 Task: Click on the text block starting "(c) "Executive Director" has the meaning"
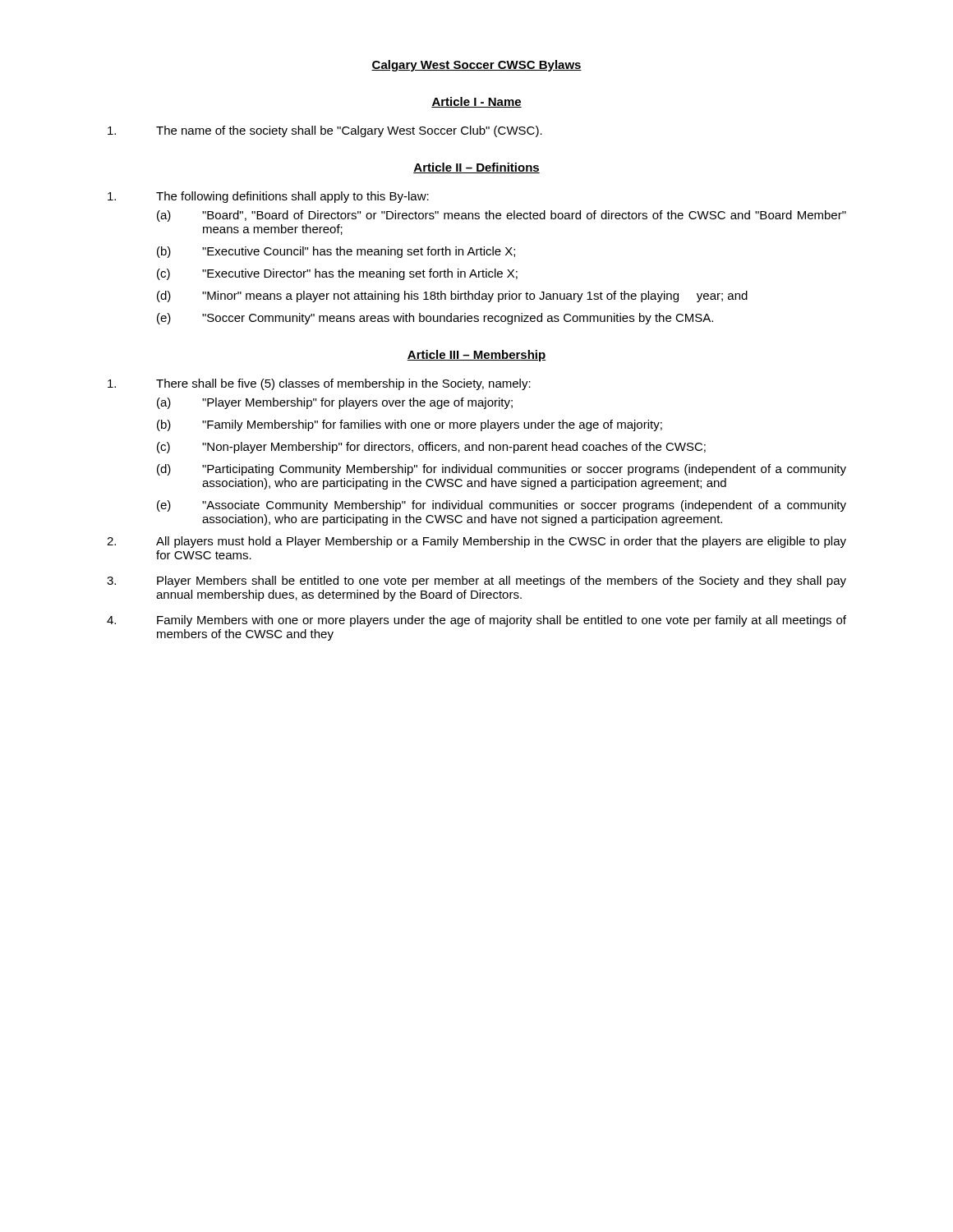501,273
